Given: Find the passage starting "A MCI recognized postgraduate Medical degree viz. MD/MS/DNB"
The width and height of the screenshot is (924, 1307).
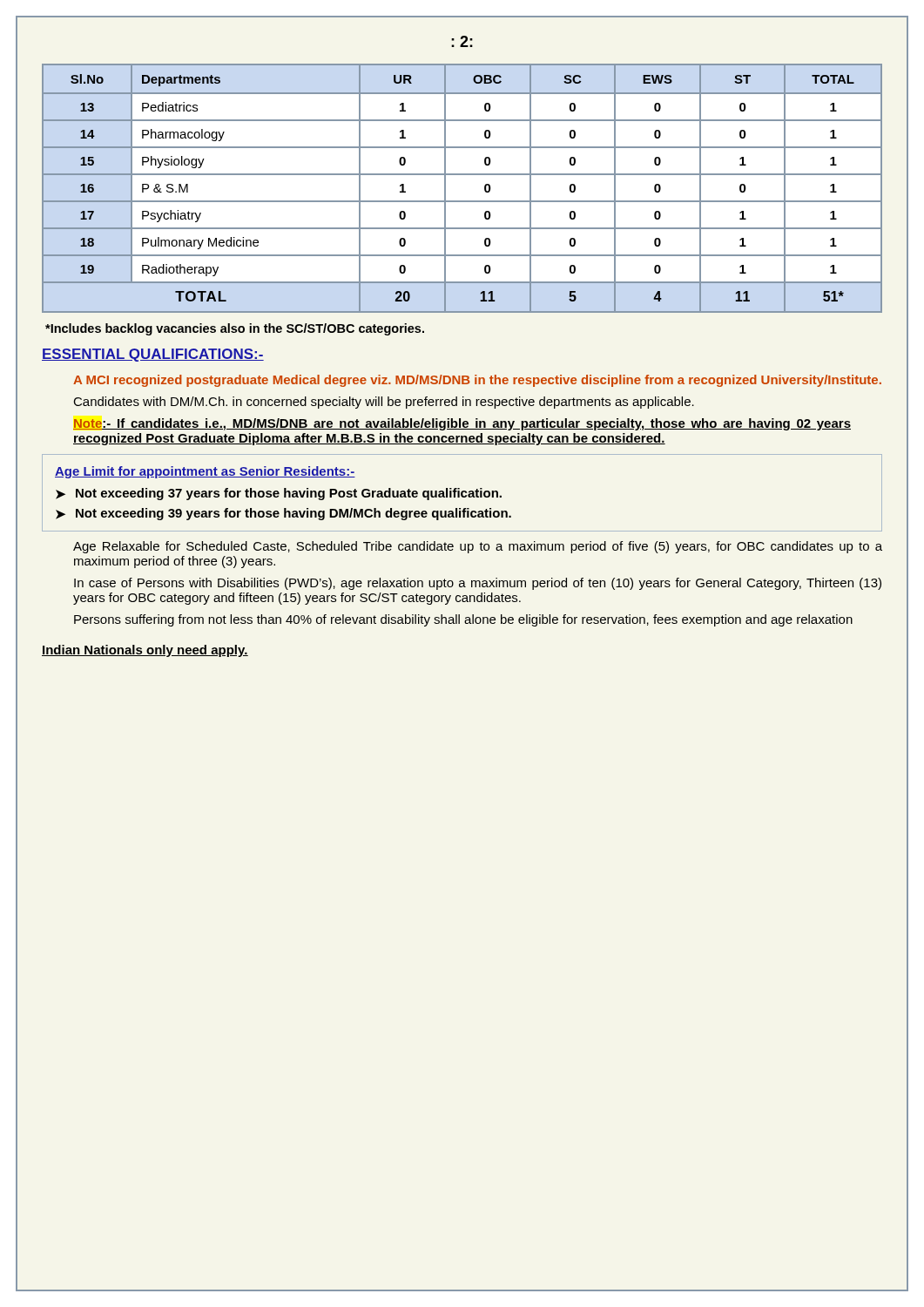Looking at the screenshot, I should click(478, 379).
